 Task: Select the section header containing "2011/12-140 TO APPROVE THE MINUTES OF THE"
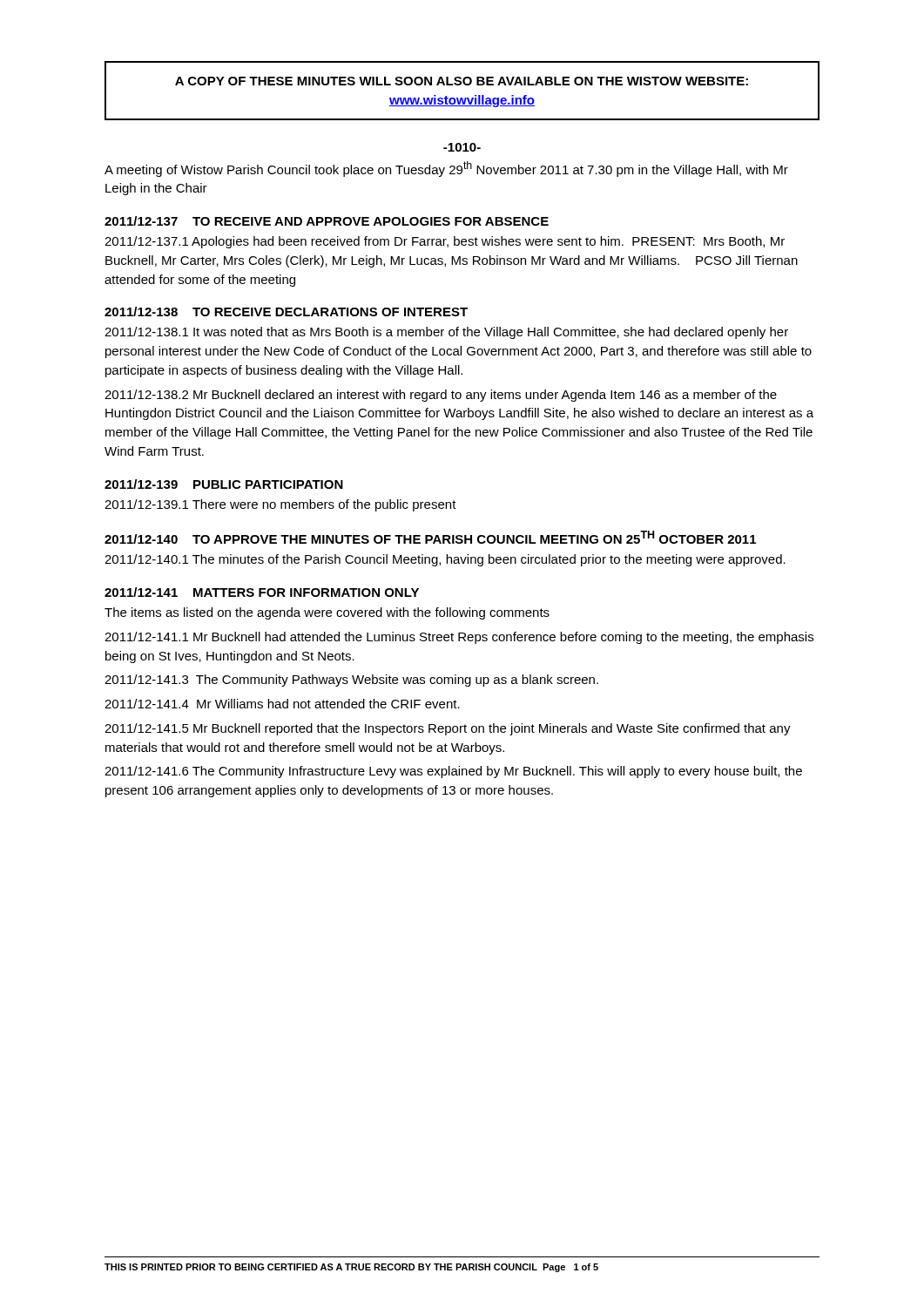[430, 538]
